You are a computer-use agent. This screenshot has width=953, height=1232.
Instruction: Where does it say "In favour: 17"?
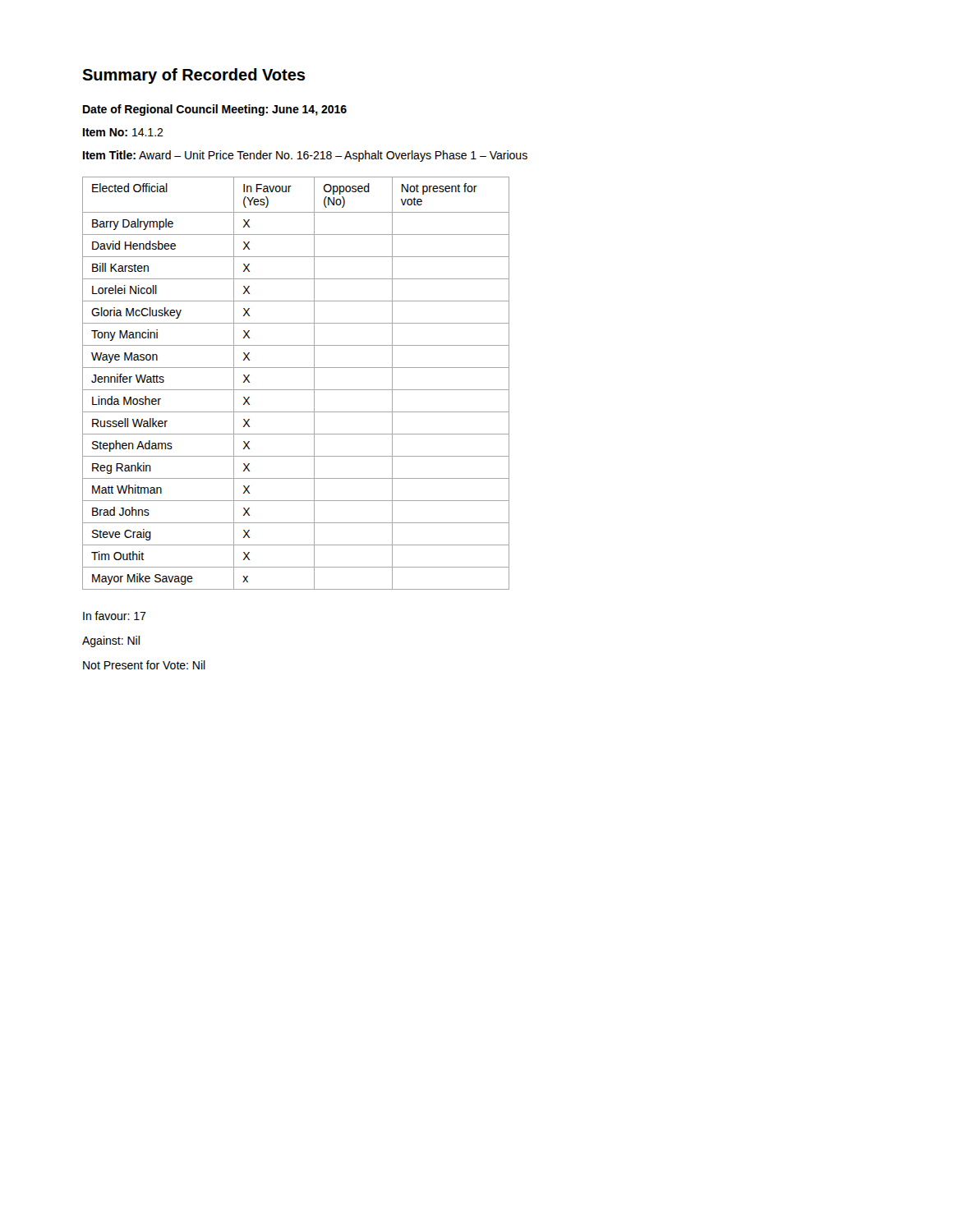114,616
